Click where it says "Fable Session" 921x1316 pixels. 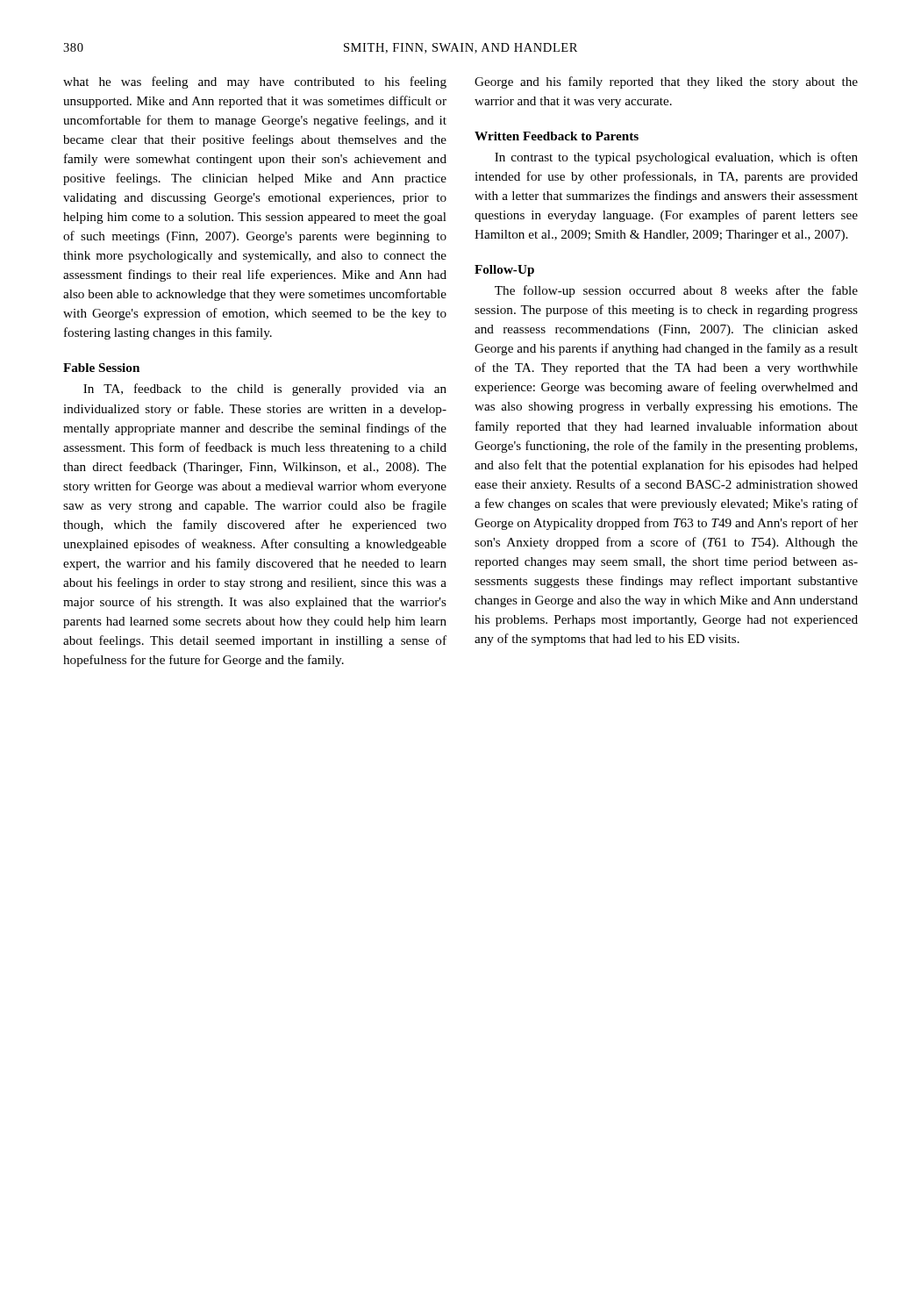tap(101, 368)
